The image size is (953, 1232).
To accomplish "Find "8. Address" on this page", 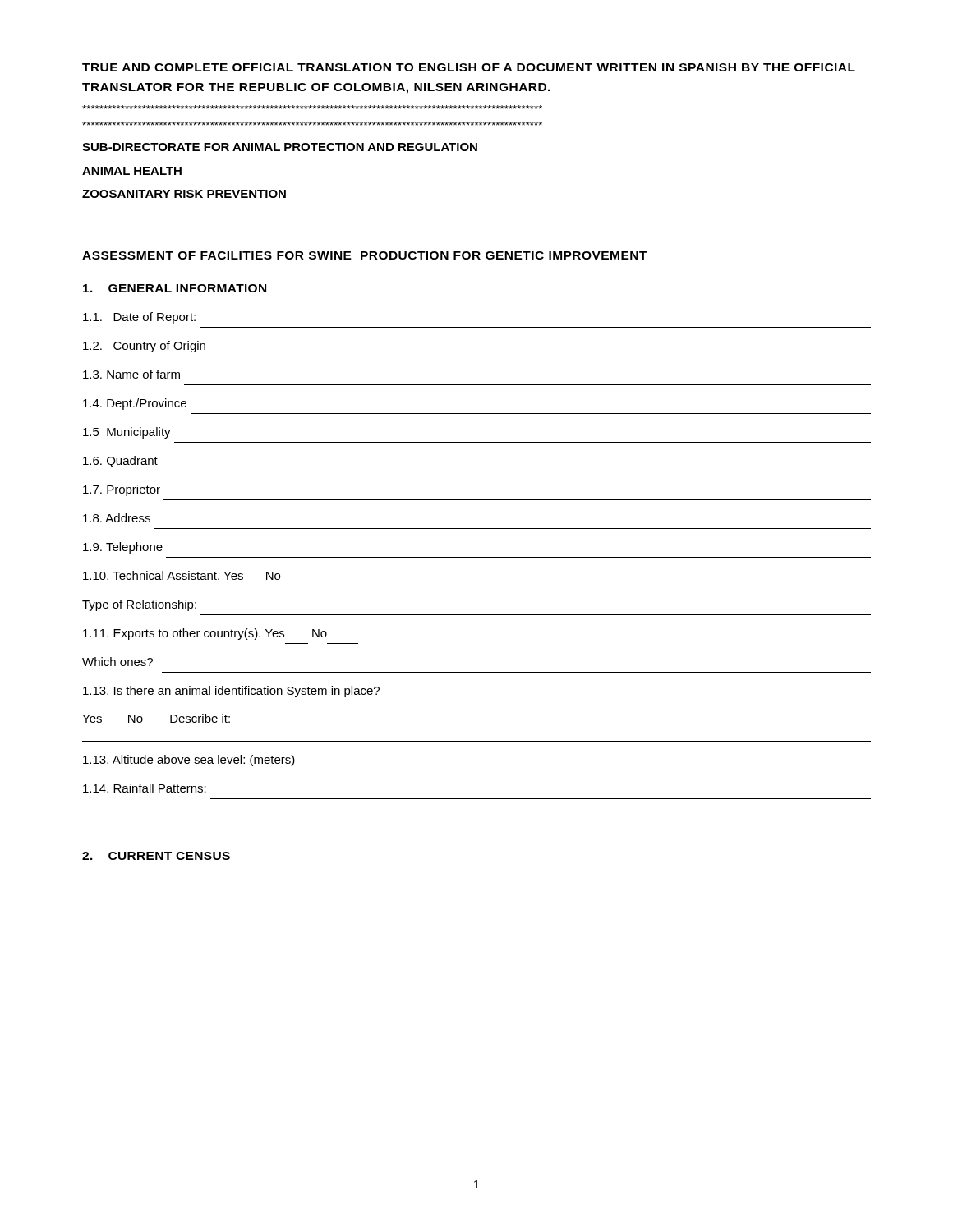I will click(476, 519).
